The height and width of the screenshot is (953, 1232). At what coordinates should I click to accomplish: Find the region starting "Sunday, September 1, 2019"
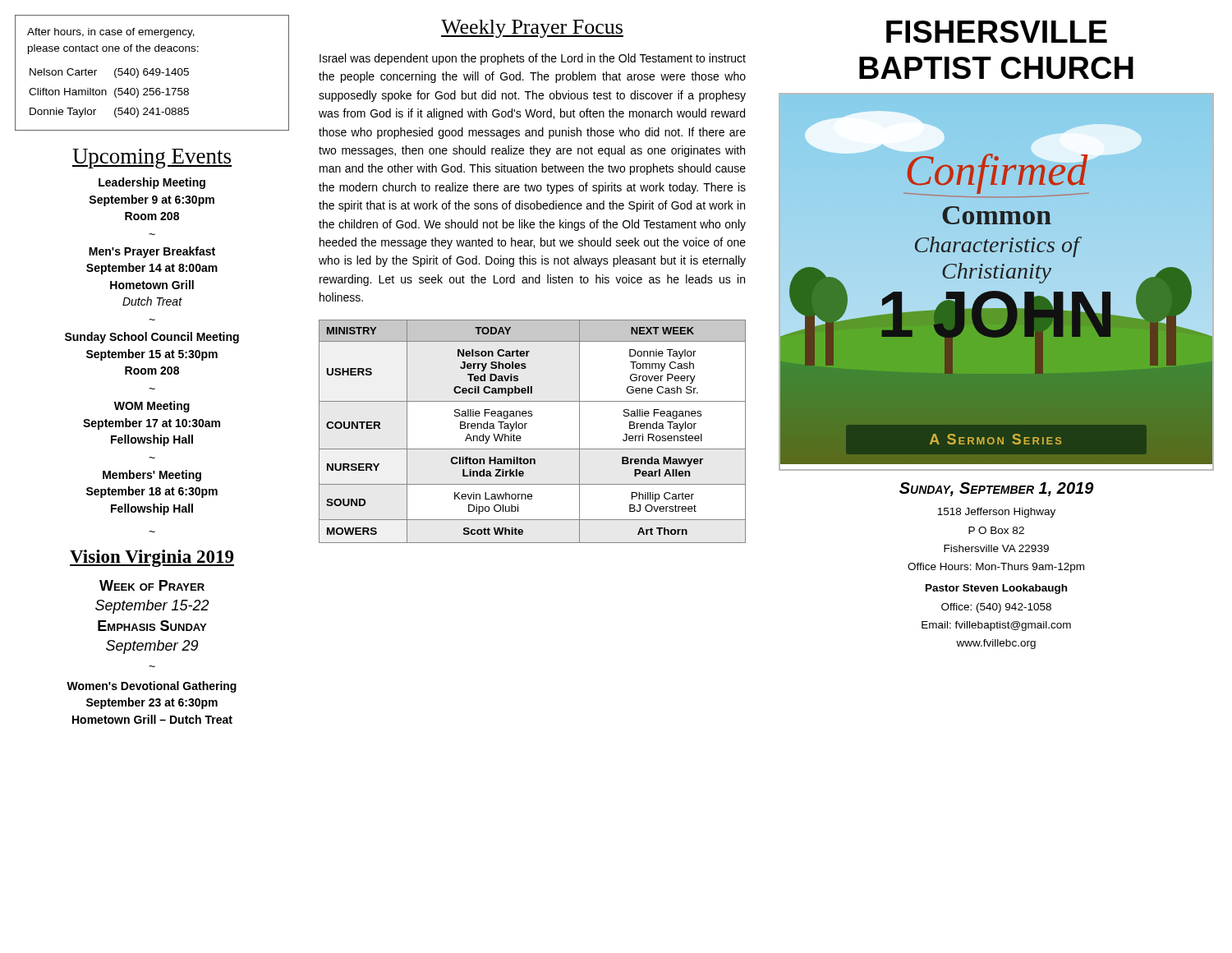(996, 488)
